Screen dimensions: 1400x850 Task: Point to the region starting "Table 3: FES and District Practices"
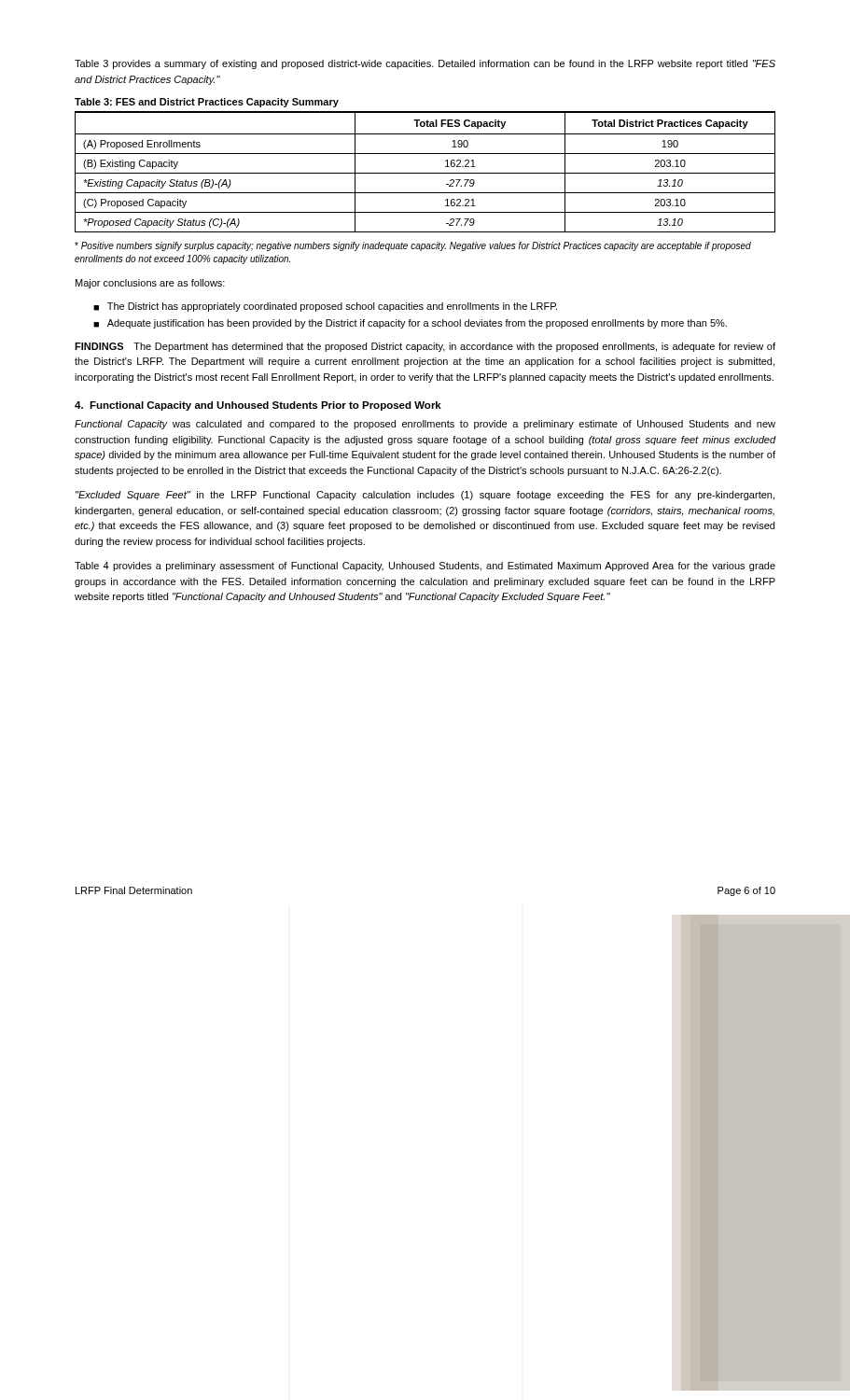[x=207, y=102]
